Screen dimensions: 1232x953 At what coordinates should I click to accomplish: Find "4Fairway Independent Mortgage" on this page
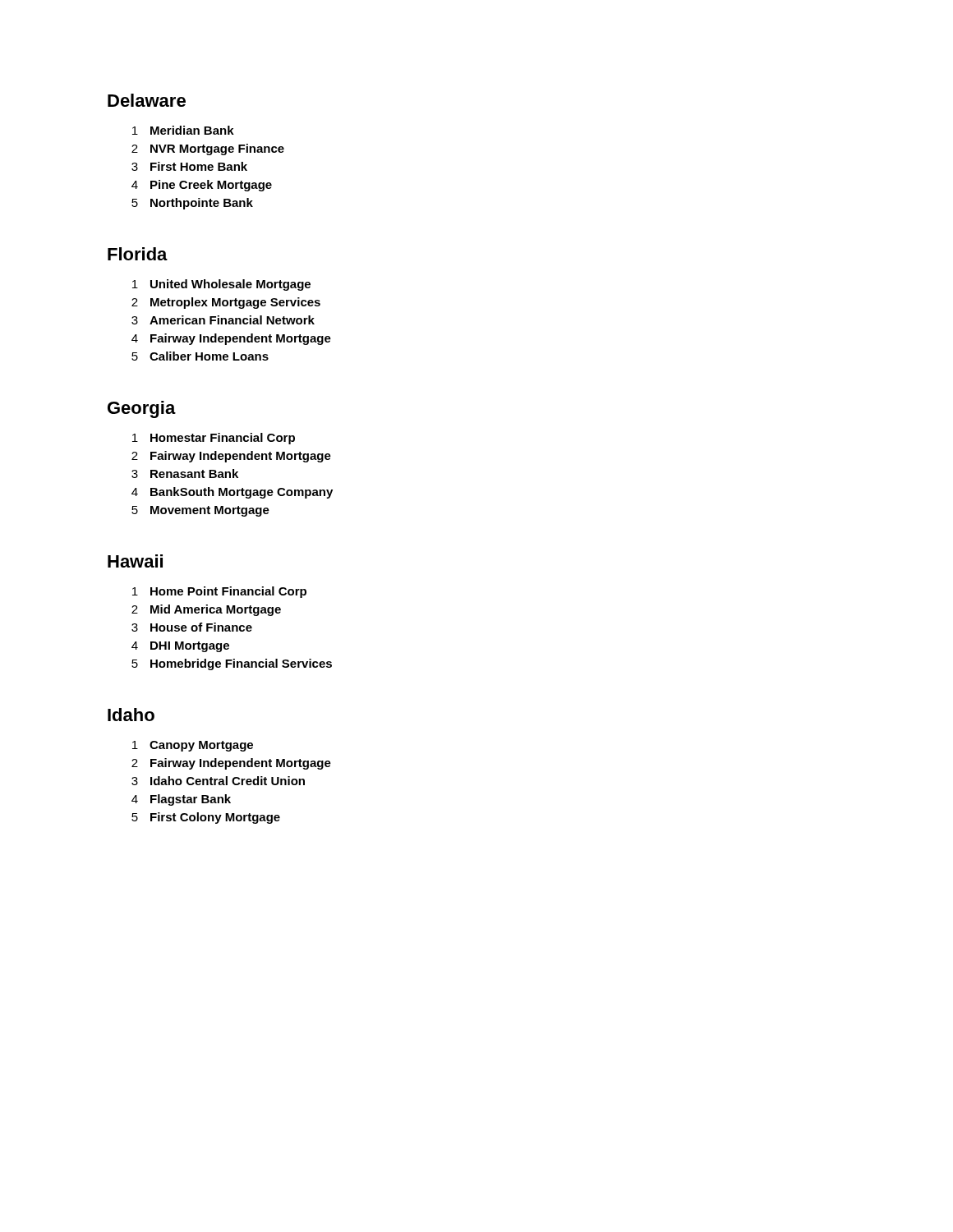coord(223,338)
